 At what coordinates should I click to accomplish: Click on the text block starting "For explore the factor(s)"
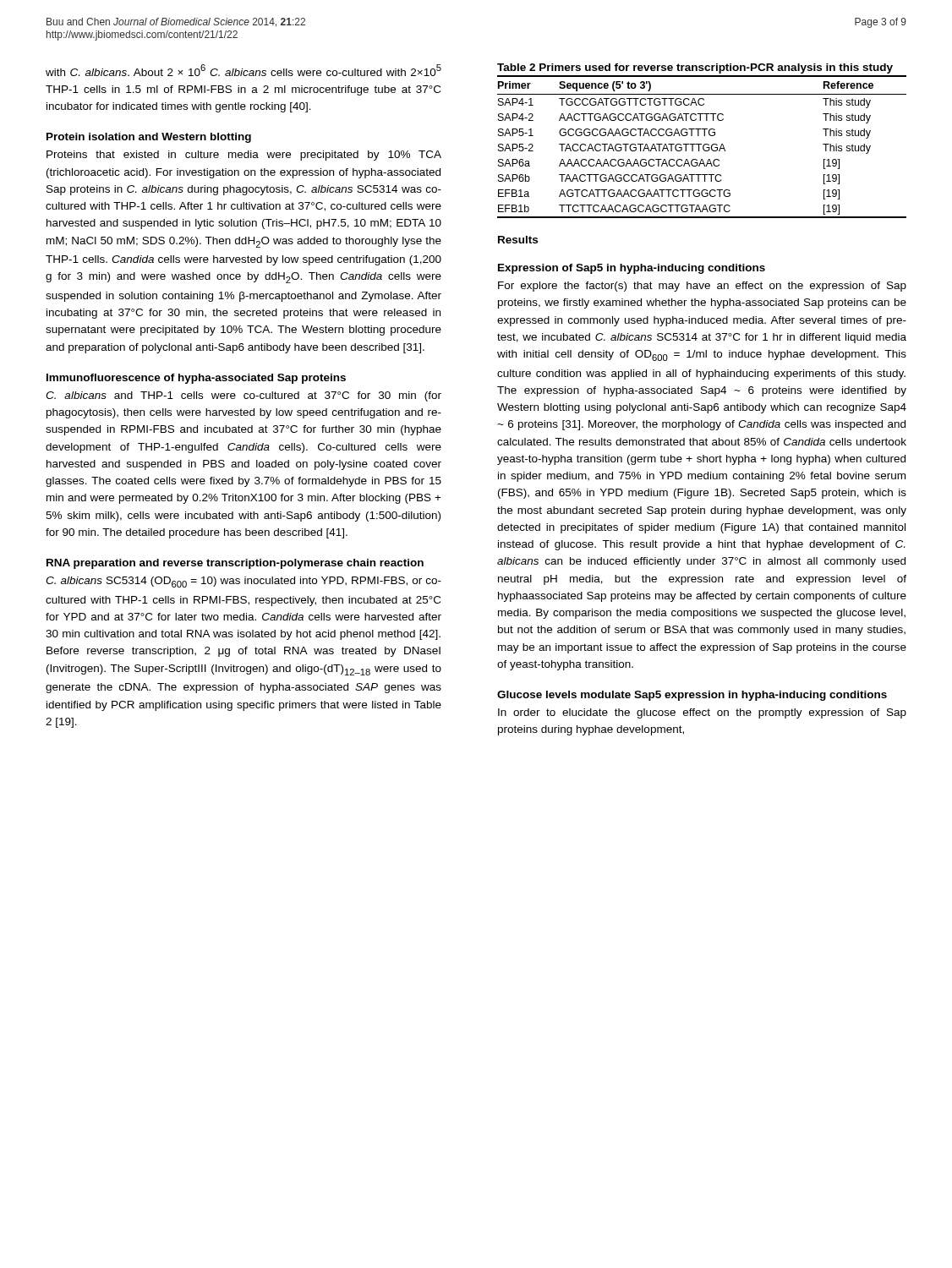click(702, 475)
